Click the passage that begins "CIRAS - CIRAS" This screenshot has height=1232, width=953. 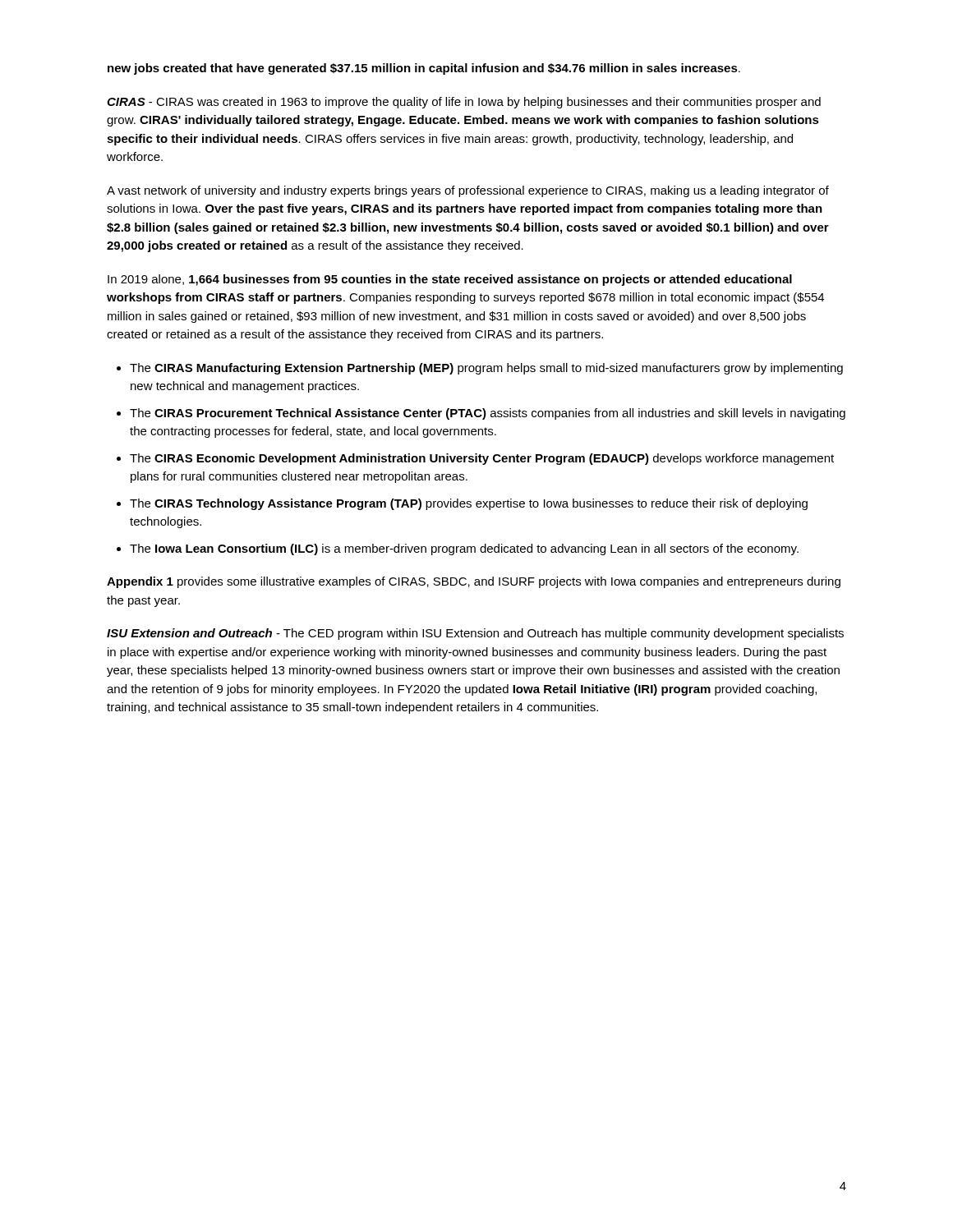tap(464, 129)
